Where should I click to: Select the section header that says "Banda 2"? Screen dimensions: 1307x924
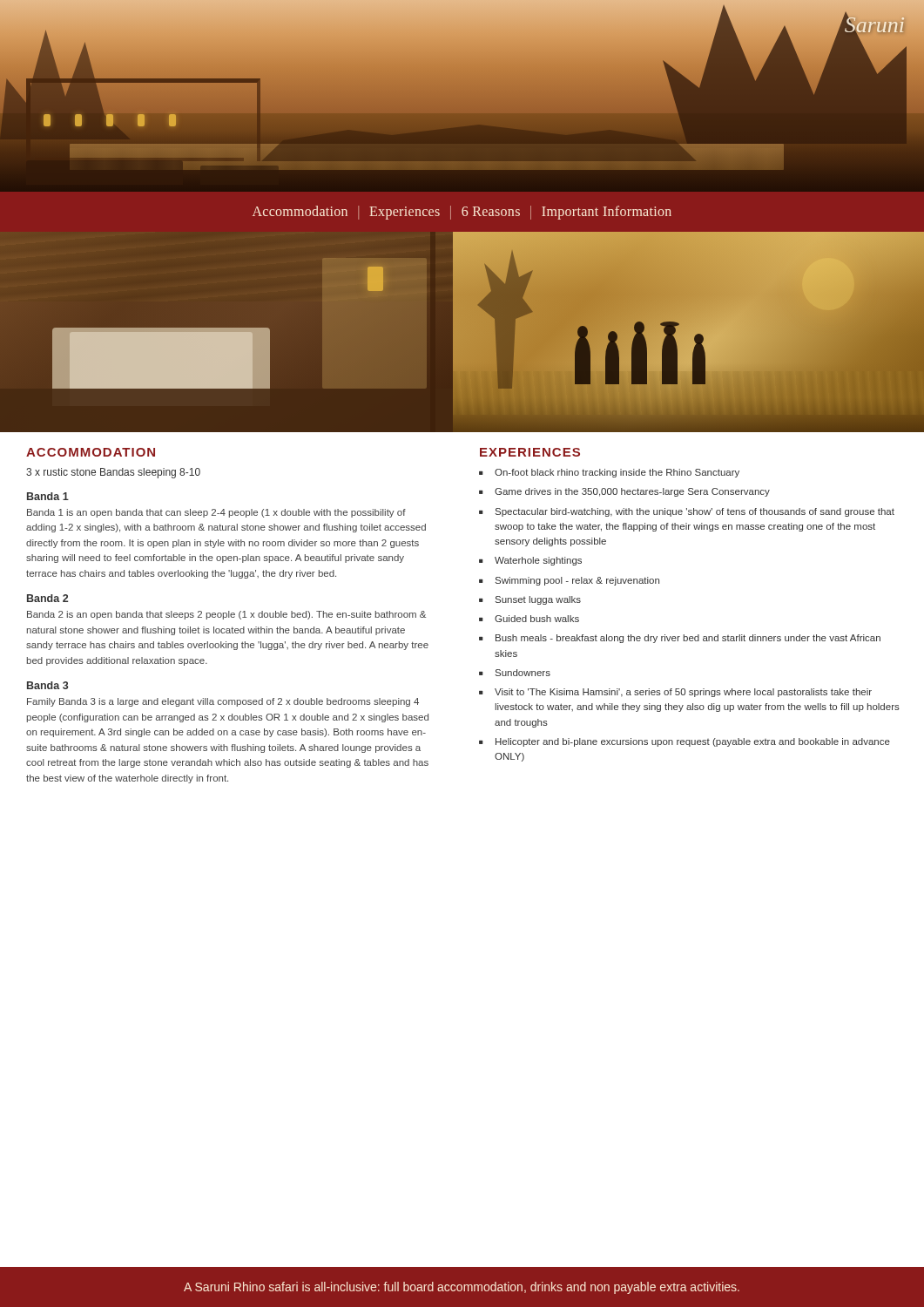[x=47, y=599]
